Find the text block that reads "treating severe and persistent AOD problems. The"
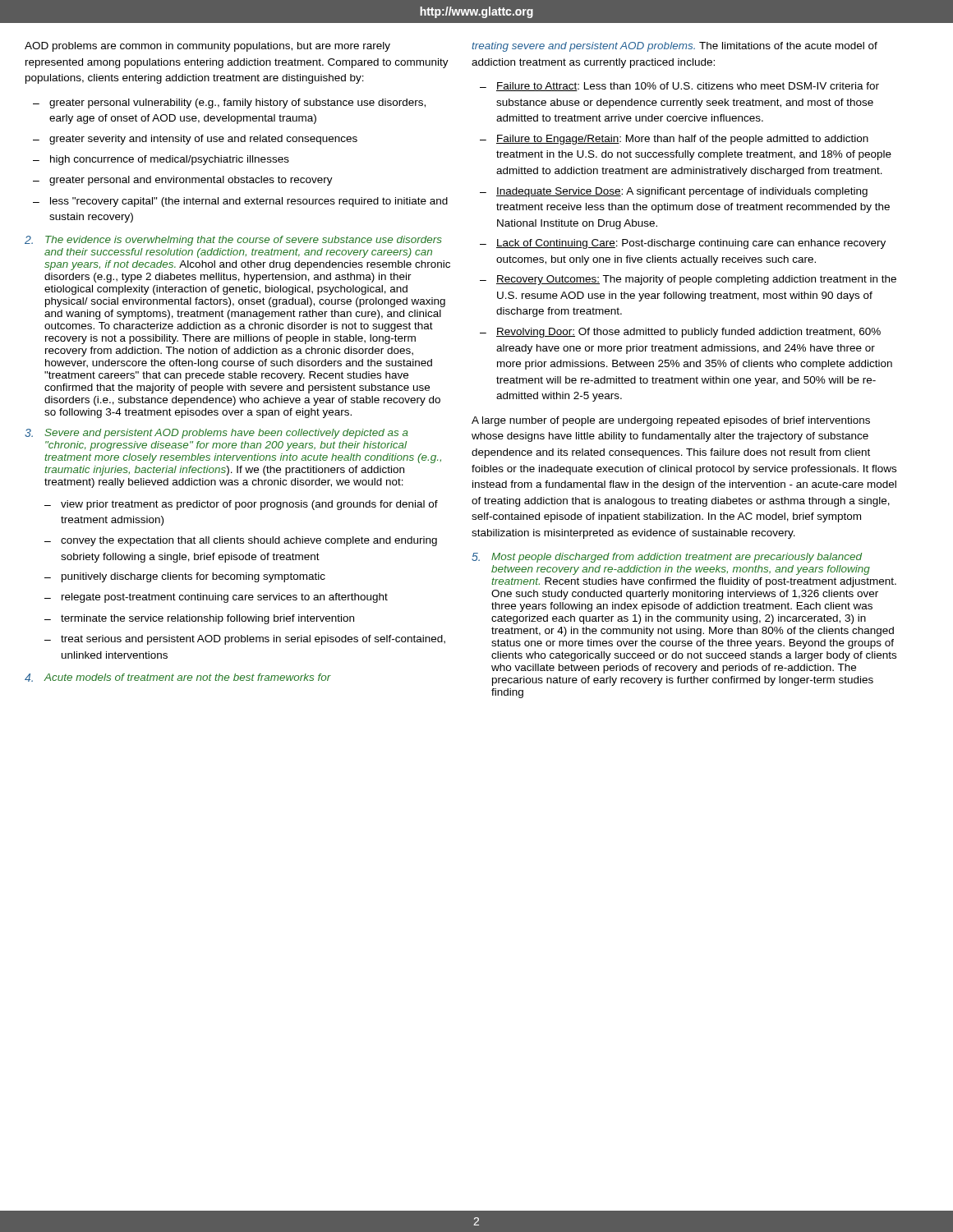 [x=674, y=54]
